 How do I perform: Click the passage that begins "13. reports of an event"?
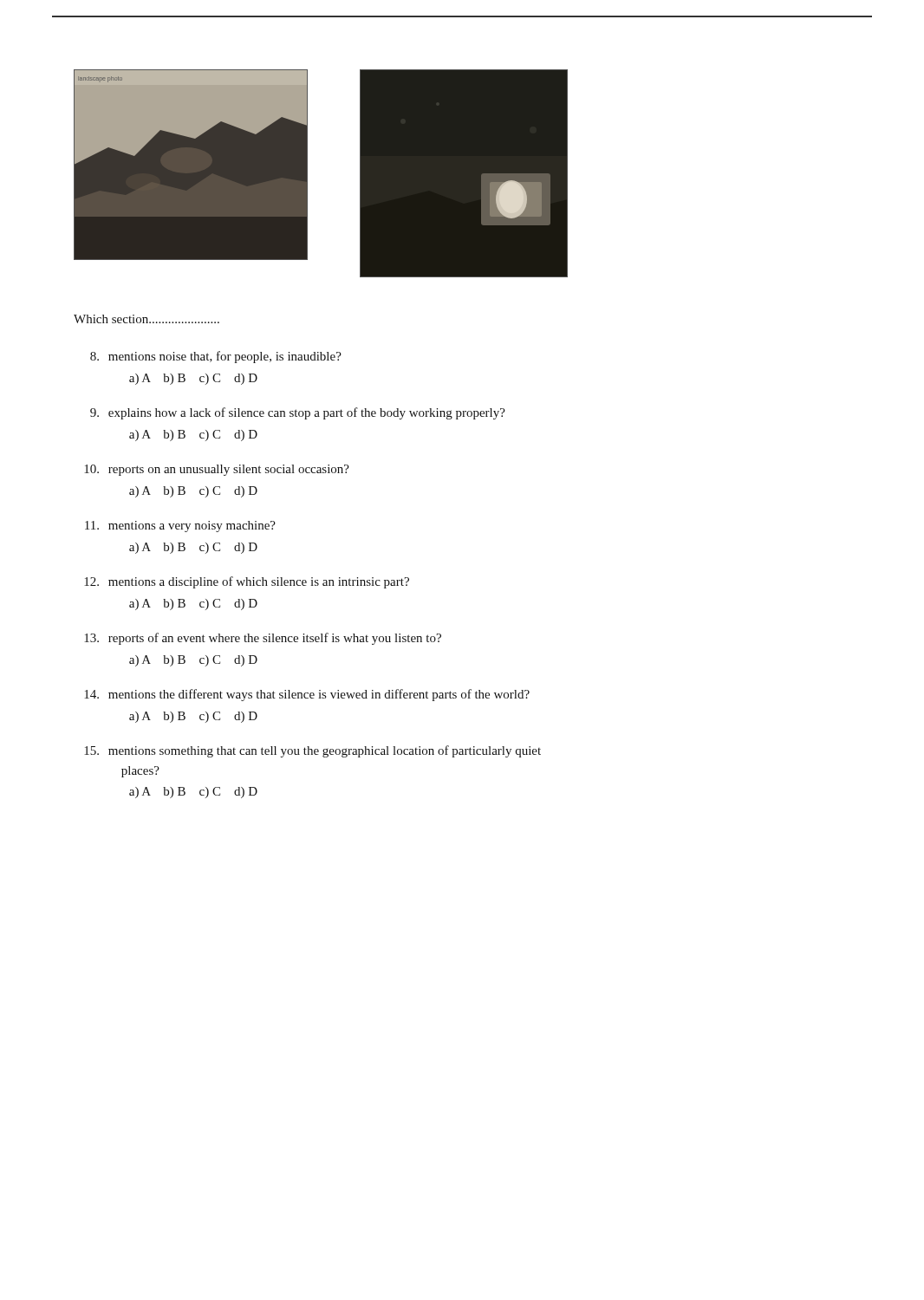(258, 649)
